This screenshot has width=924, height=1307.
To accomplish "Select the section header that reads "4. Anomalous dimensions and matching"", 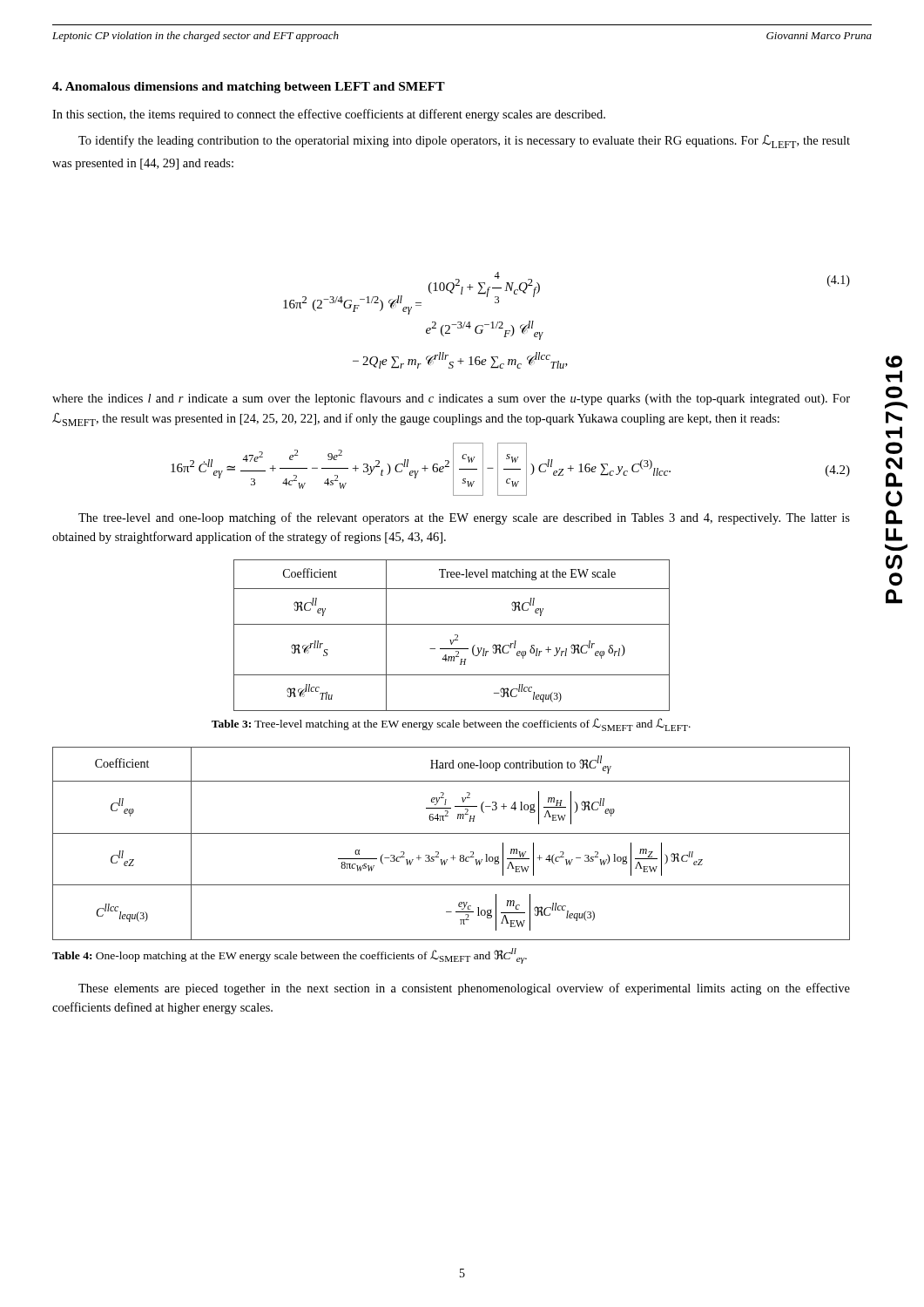I will coord(249,86).
